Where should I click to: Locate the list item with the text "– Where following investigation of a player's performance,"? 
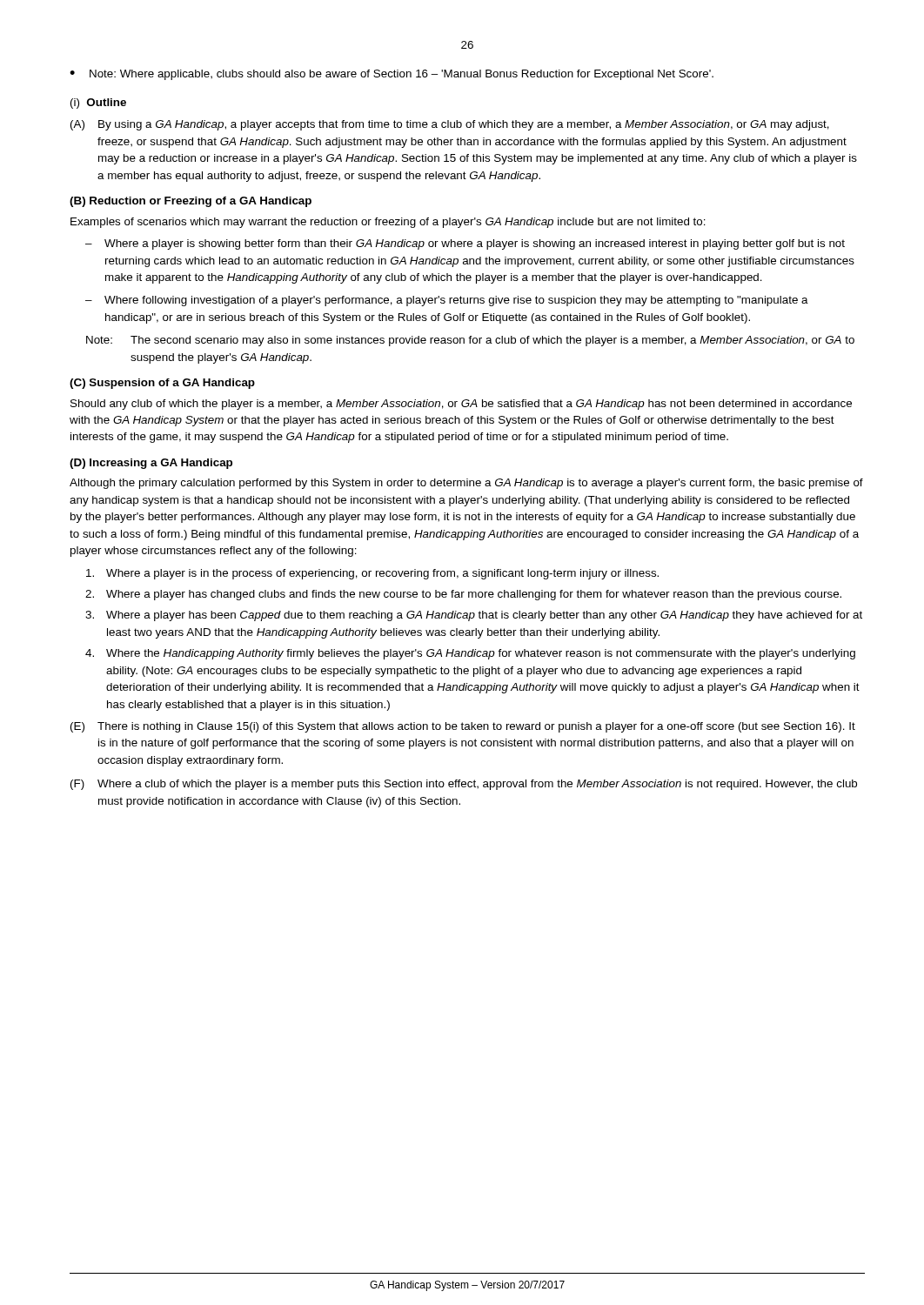click(x=475, y=309)
